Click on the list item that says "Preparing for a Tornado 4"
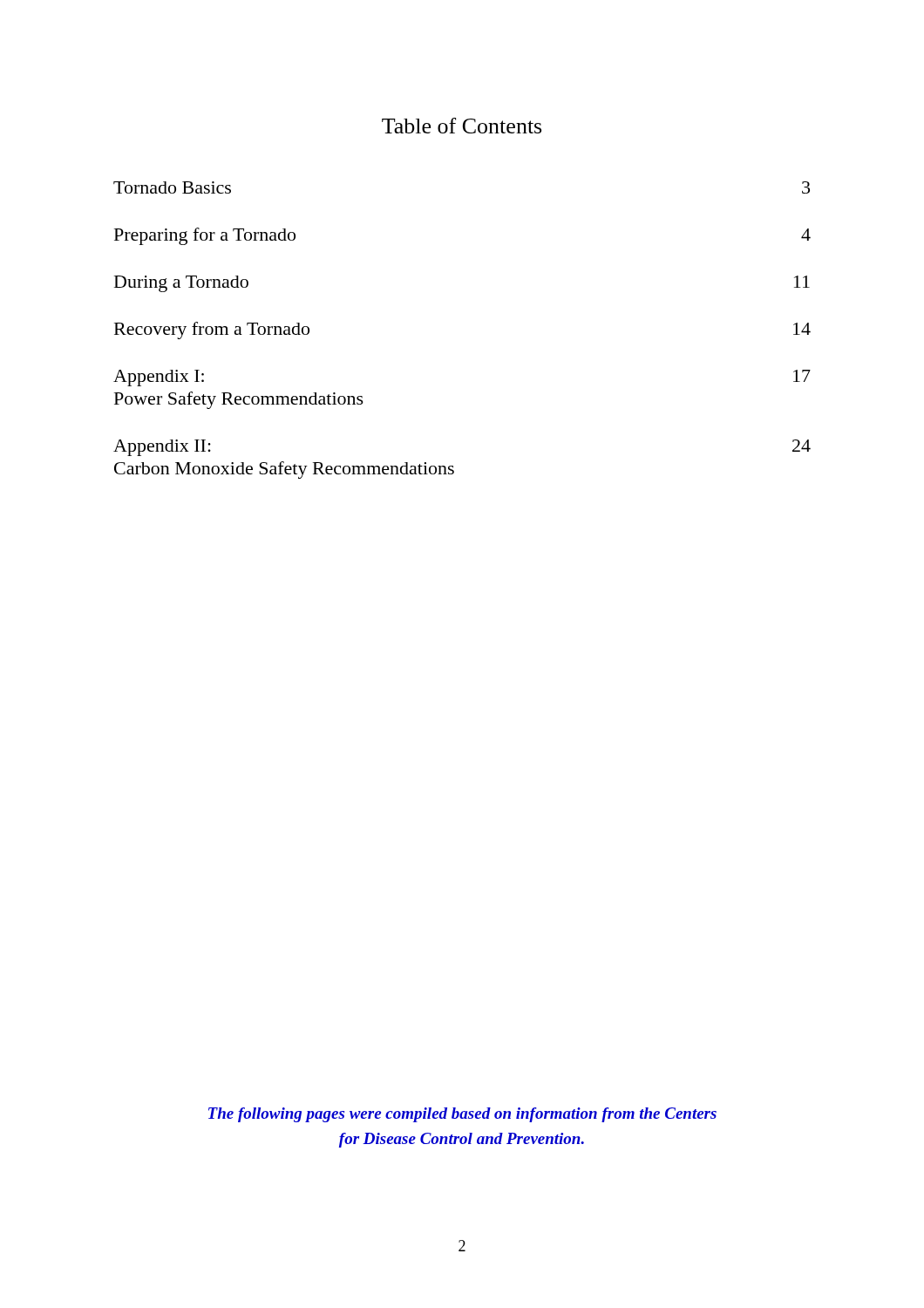The height and width of the screenshot is (1308, 924). click(x=200, y=236)
